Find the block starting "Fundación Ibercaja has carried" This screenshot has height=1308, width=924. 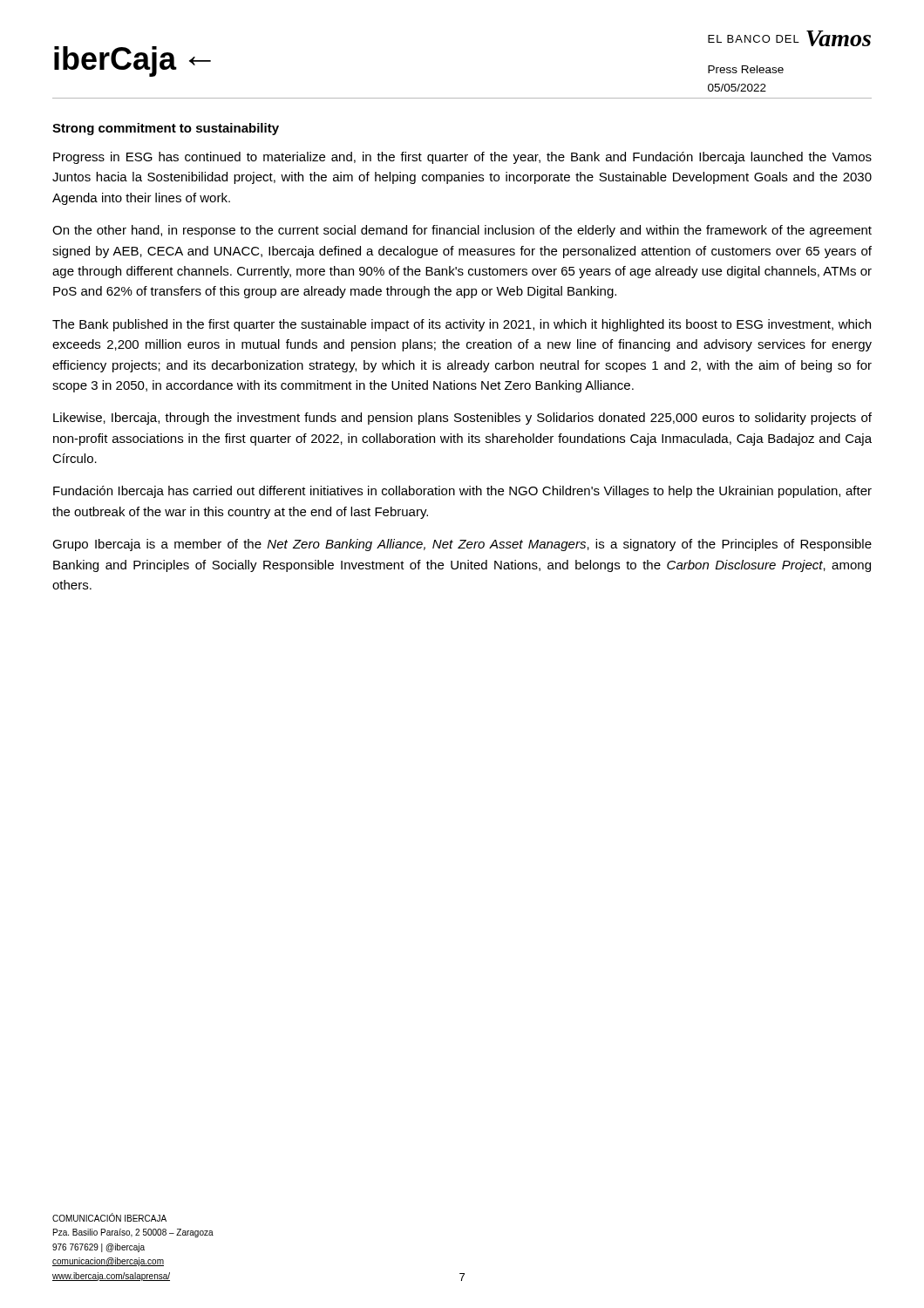click(x=462, y=501)
